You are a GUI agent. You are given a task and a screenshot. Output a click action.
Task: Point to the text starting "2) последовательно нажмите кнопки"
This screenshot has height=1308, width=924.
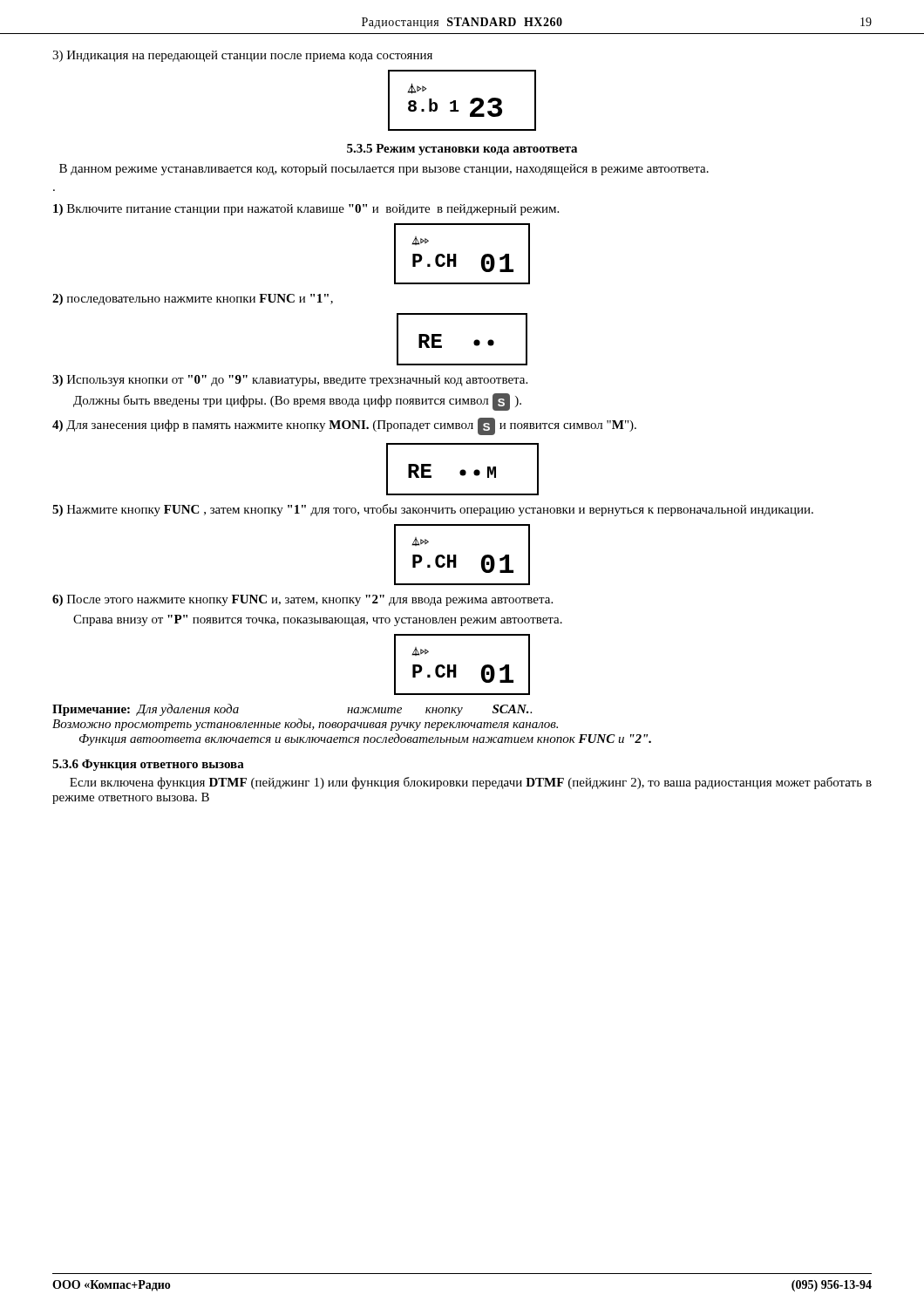(x=193, y=298)
